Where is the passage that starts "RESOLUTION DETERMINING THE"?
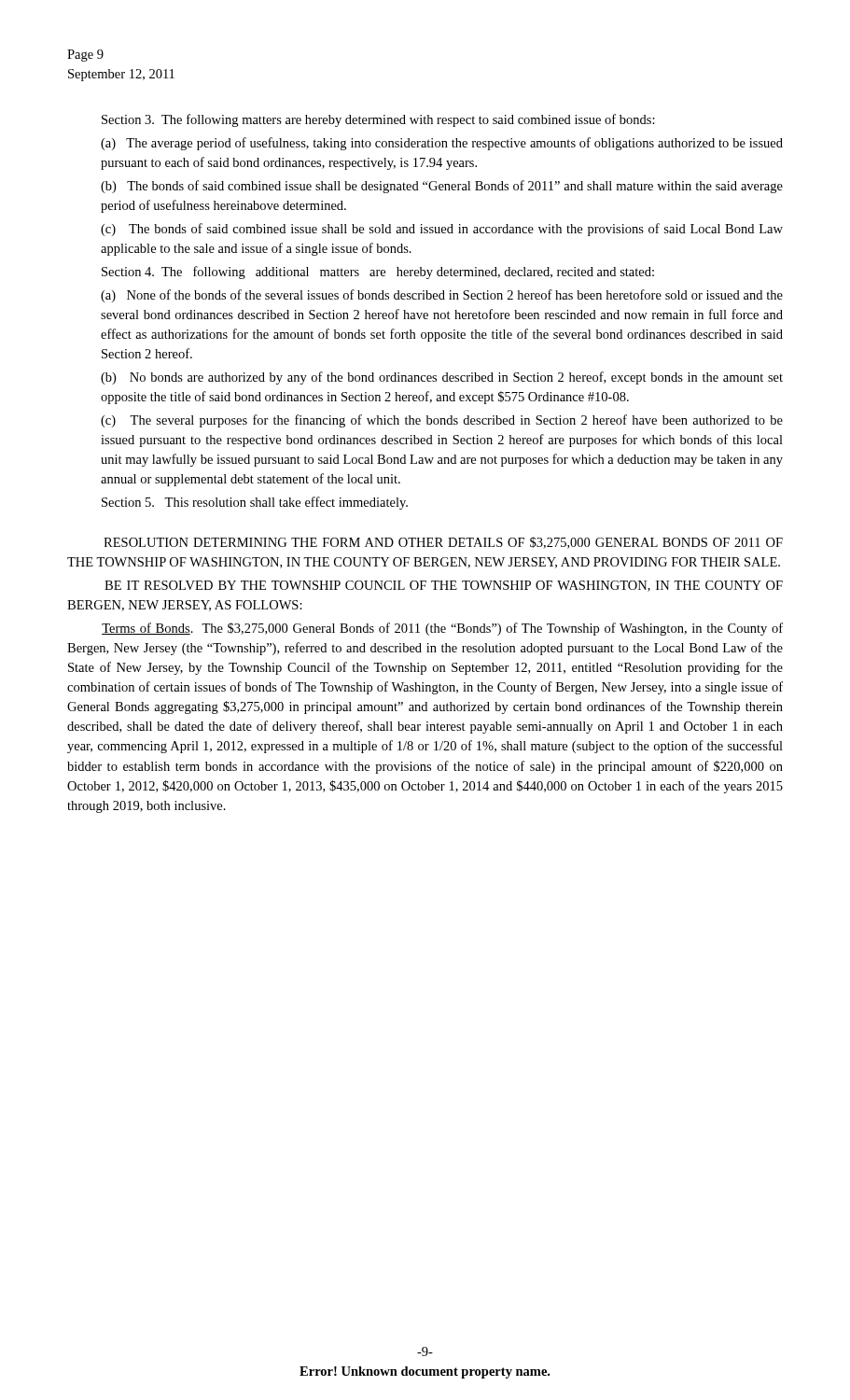The image size is (850, 1400). tap(425, 674)
